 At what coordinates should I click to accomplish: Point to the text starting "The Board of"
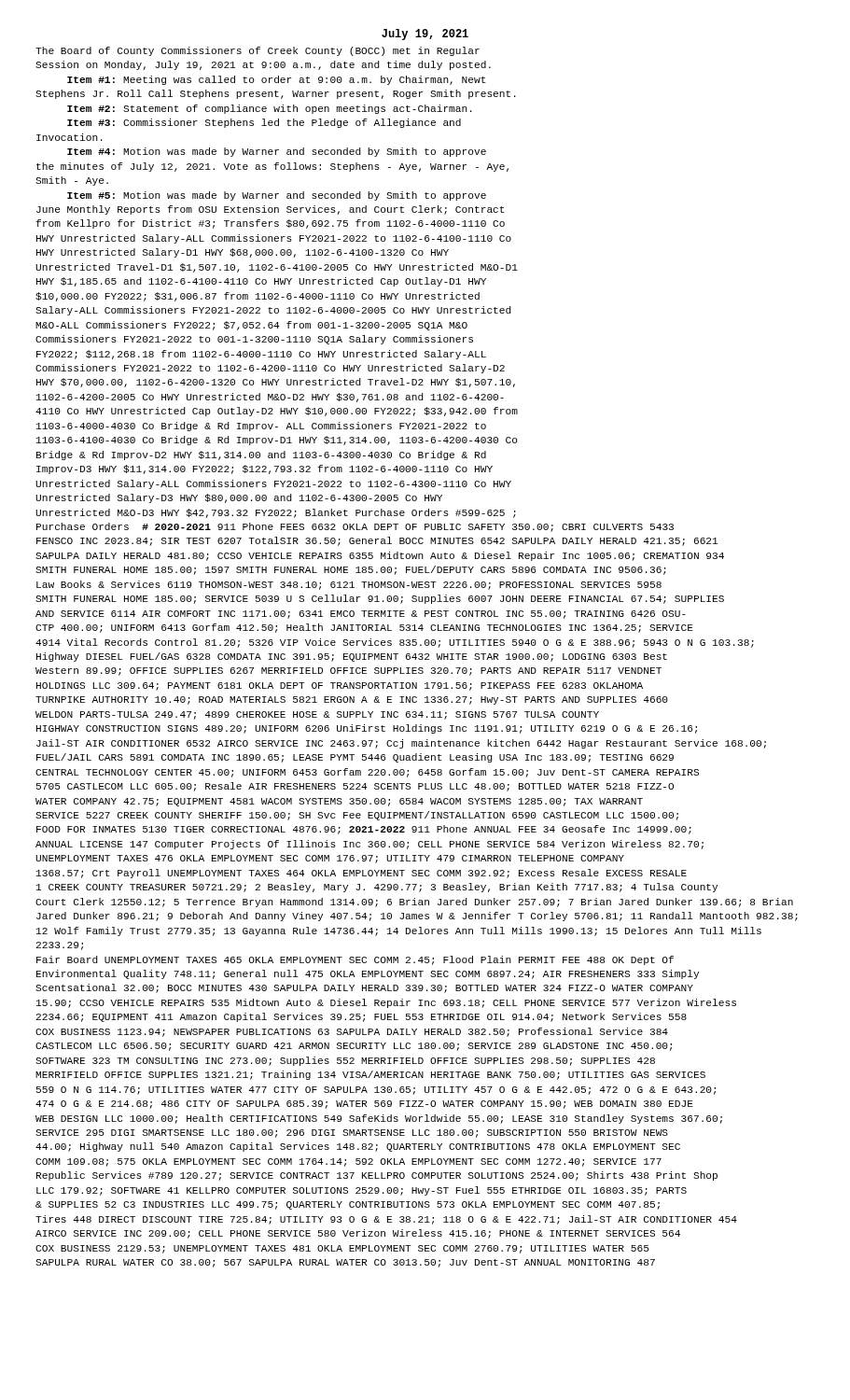(x=418, y=657)
